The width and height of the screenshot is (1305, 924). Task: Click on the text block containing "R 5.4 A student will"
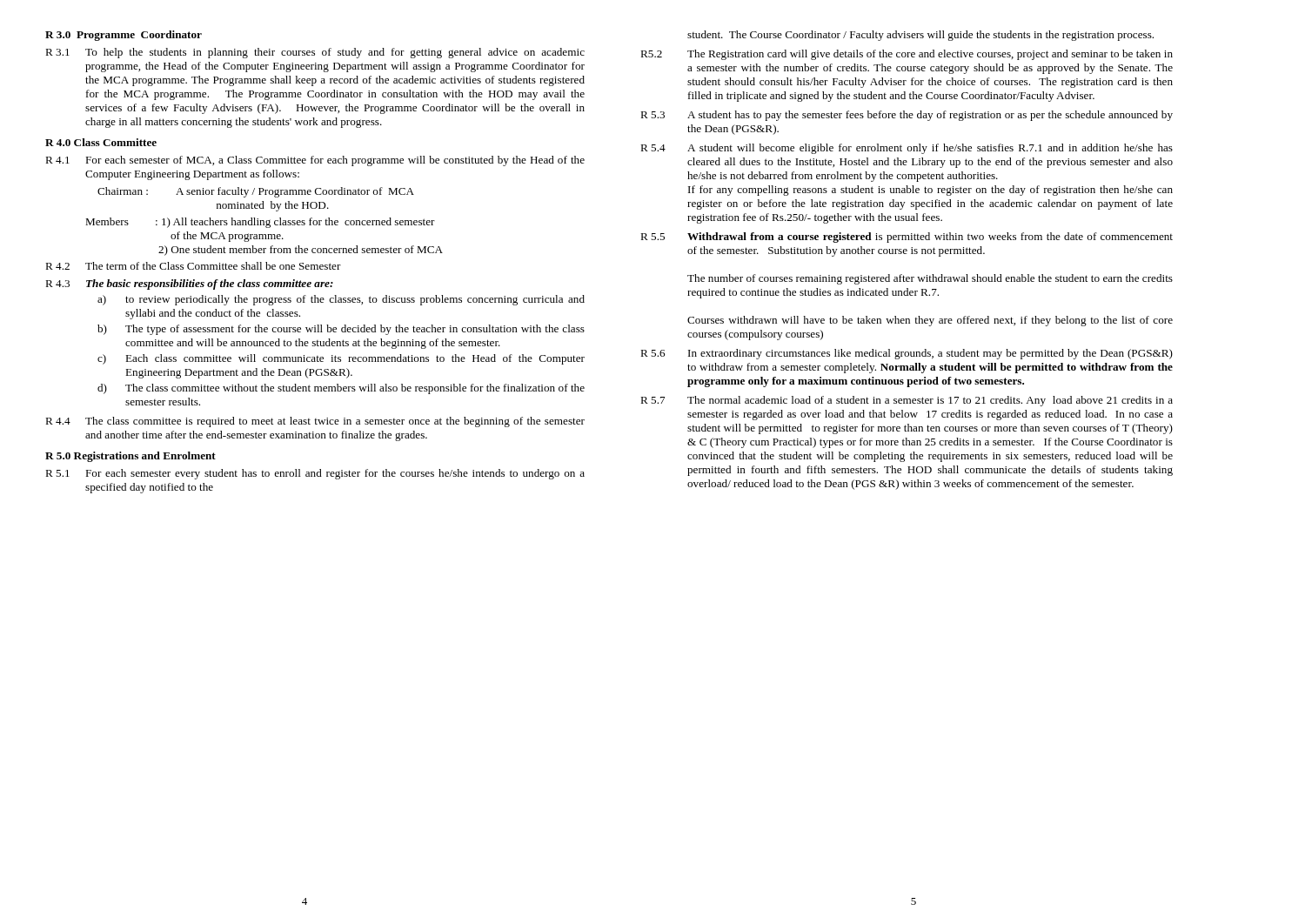click(x=907, y=183)
